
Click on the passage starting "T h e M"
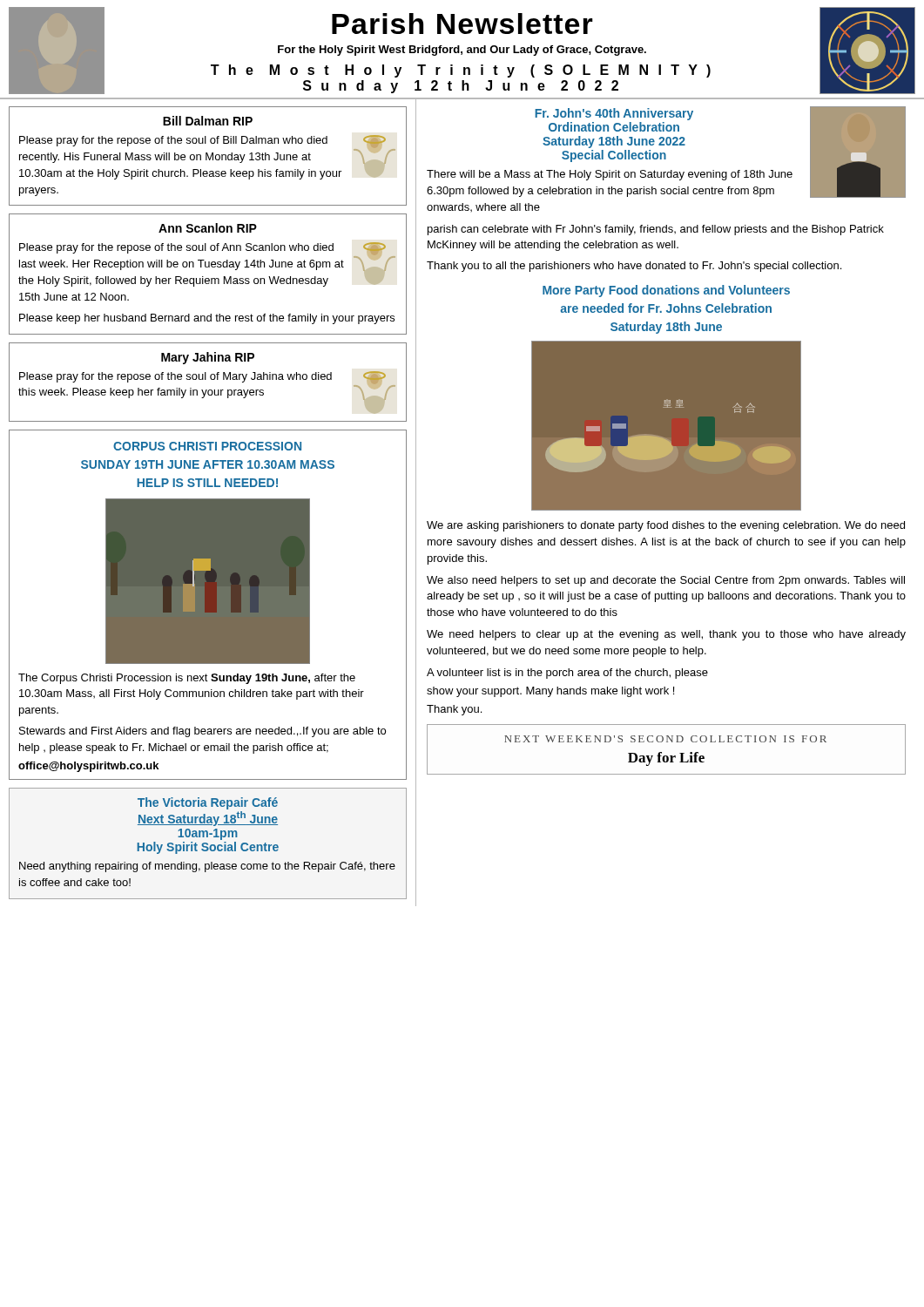[x=462, y=78]
